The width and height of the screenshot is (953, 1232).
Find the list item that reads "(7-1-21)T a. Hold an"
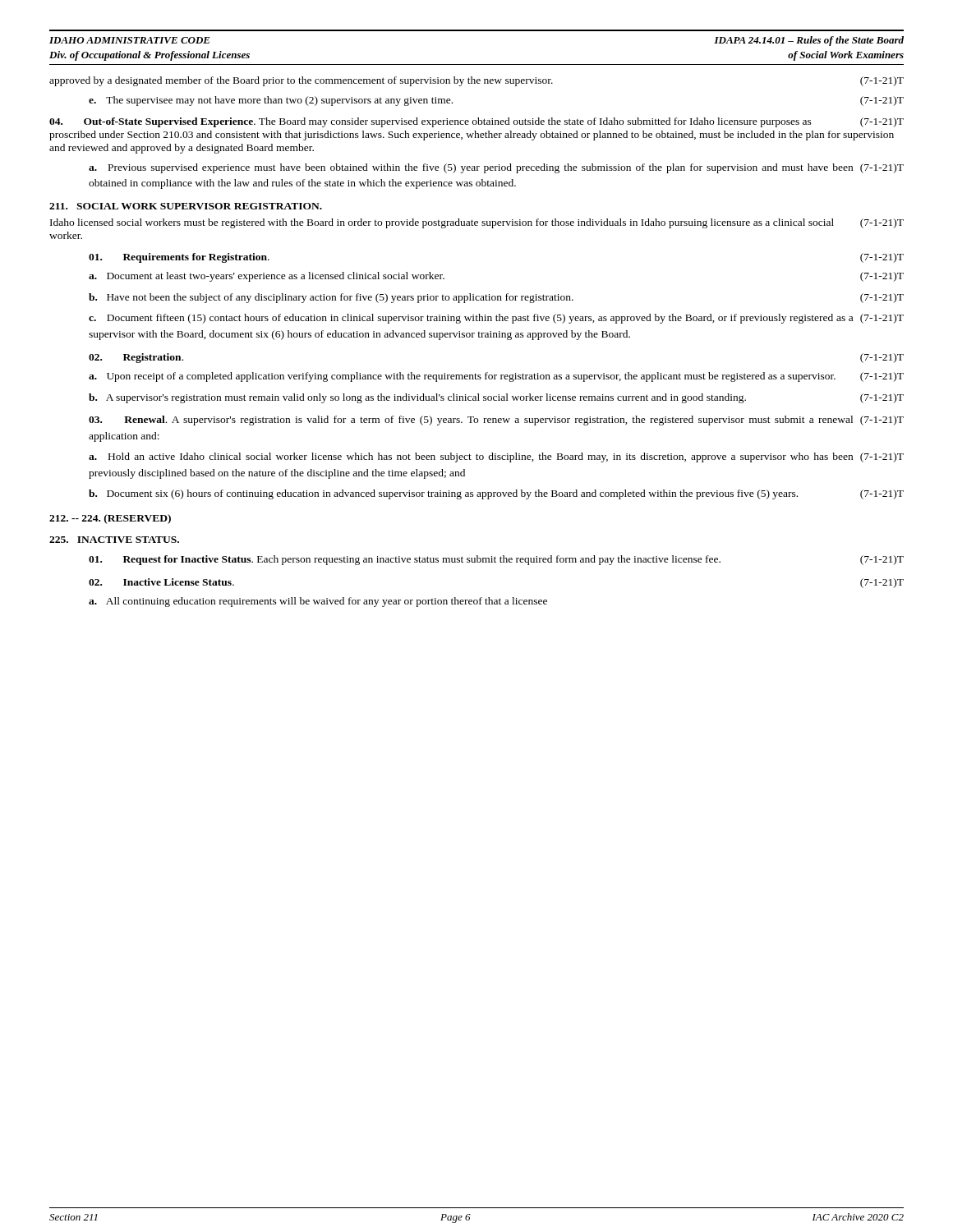(x=496, y=465)
